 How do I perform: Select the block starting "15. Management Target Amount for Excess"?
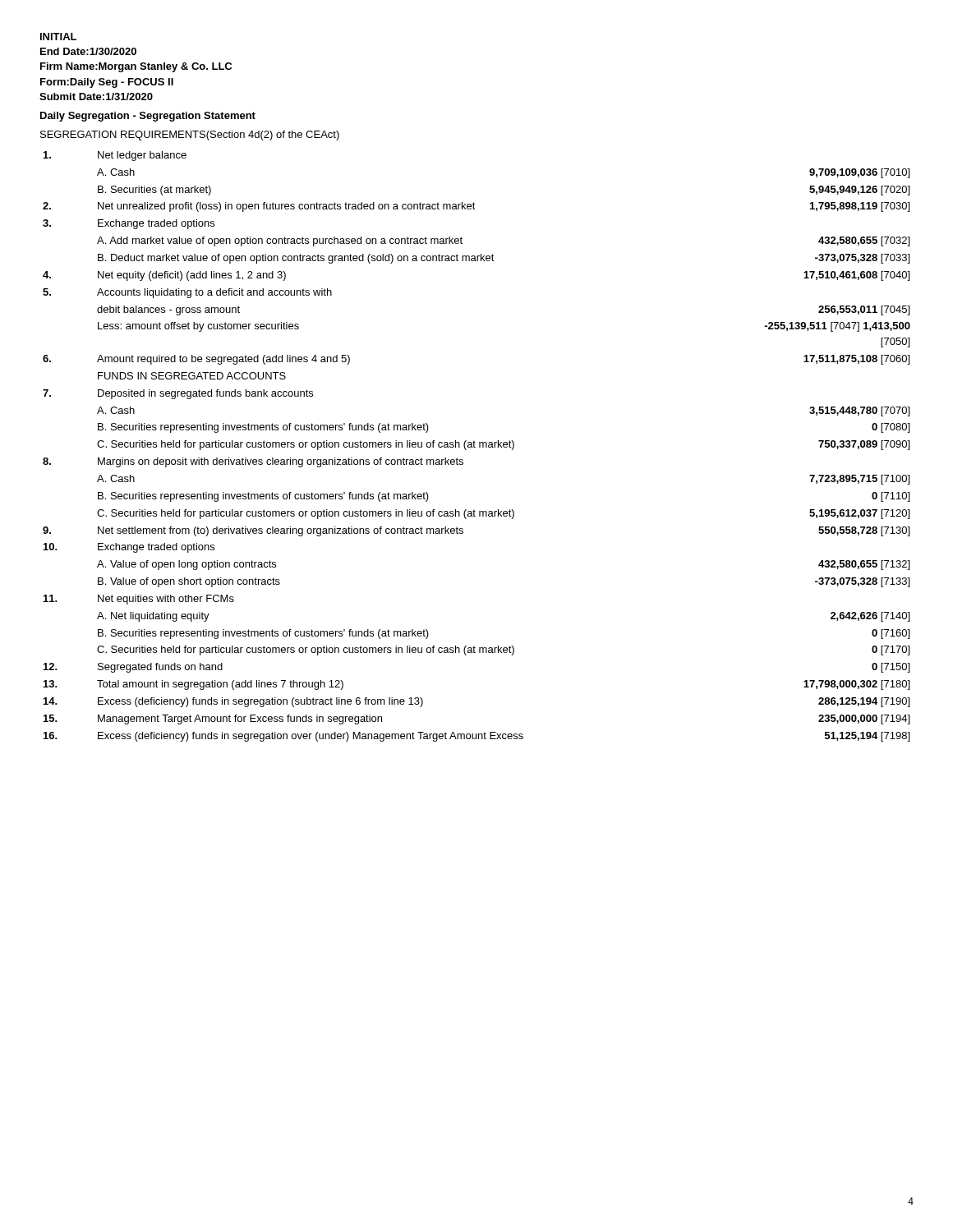51,718
